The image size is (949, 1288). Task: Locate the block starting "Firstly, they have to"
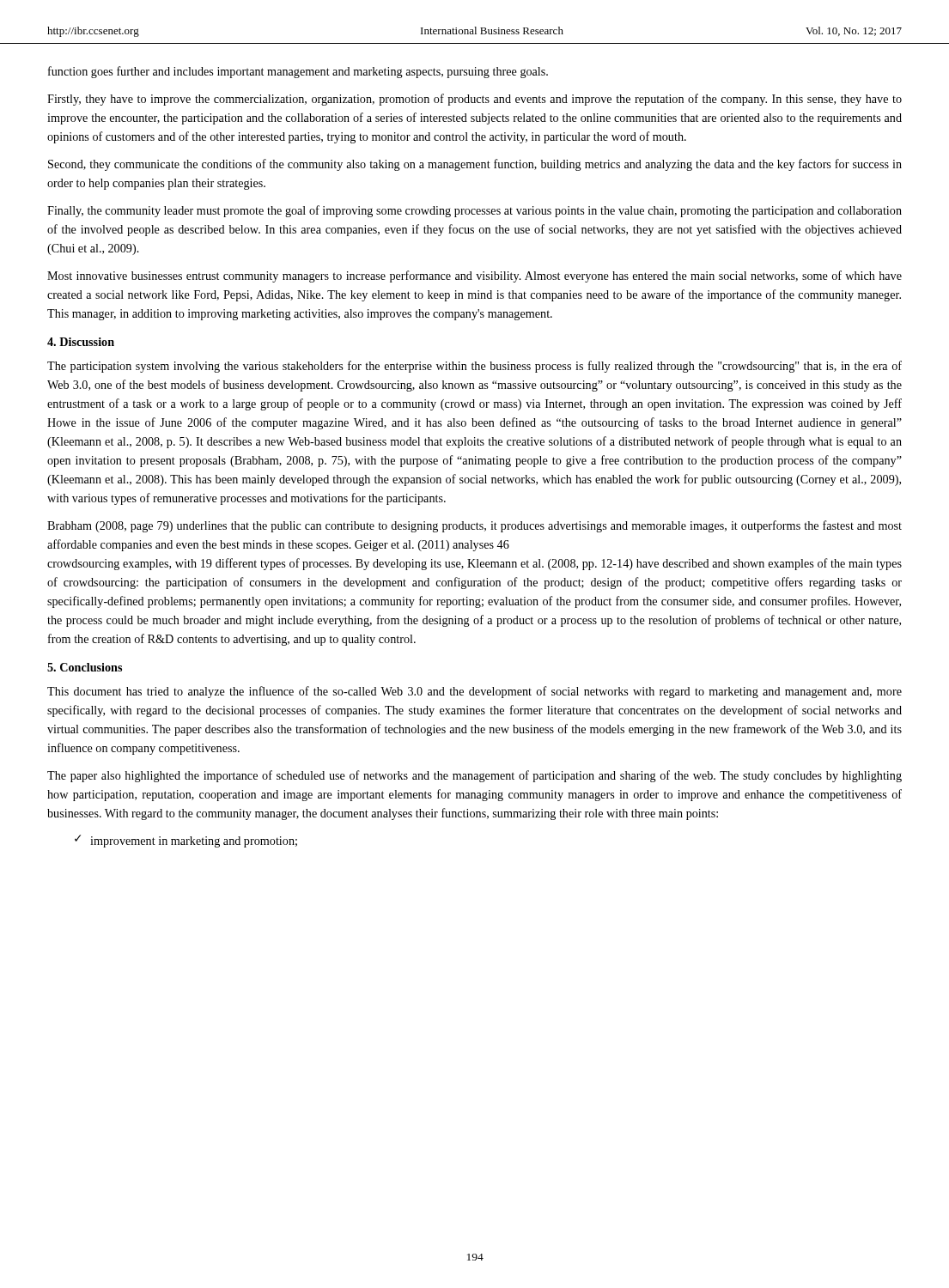[x=474, y=118]
